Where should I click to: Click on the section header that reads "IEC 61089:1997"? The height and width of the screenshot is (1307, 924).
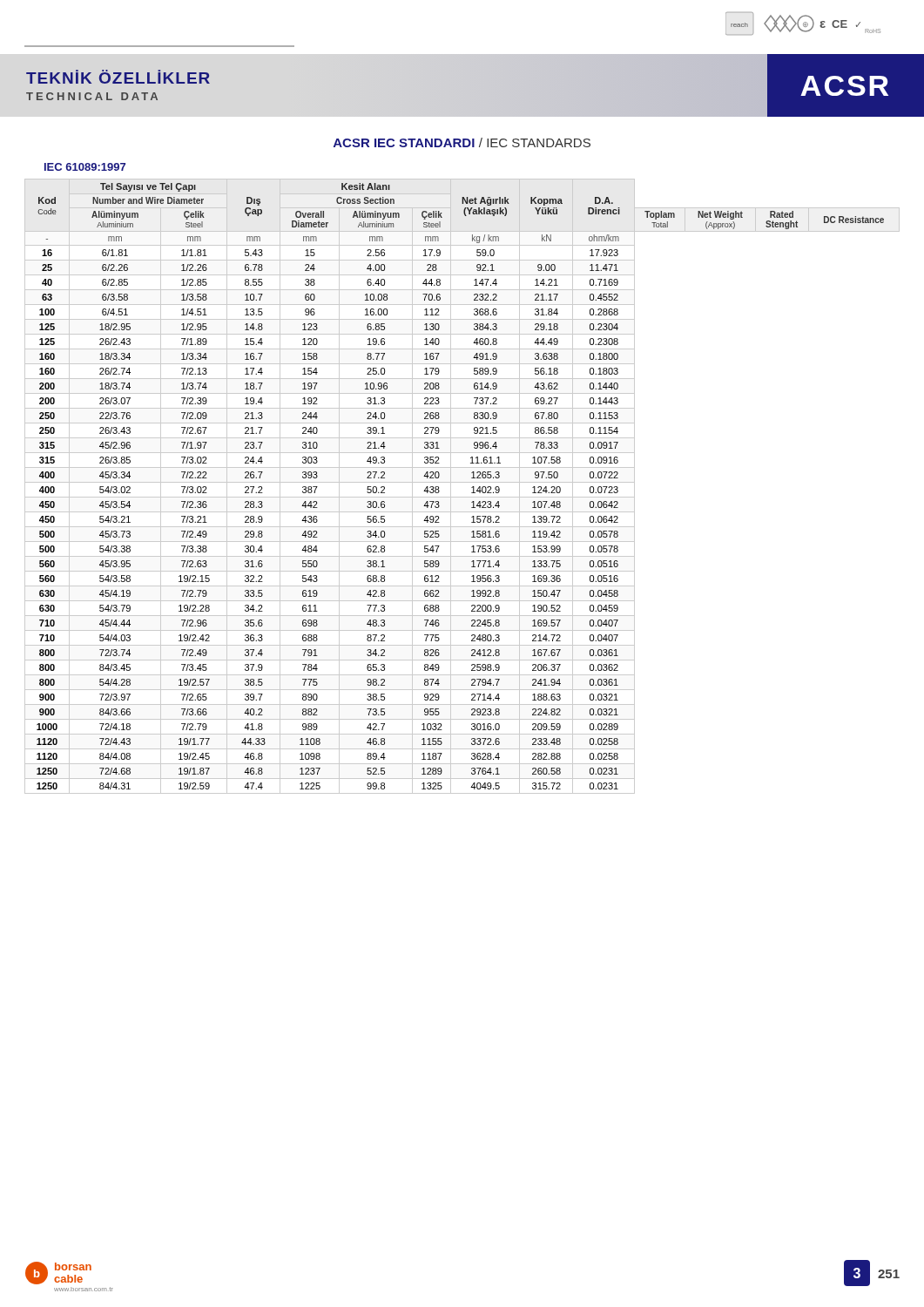click(85, 167)
